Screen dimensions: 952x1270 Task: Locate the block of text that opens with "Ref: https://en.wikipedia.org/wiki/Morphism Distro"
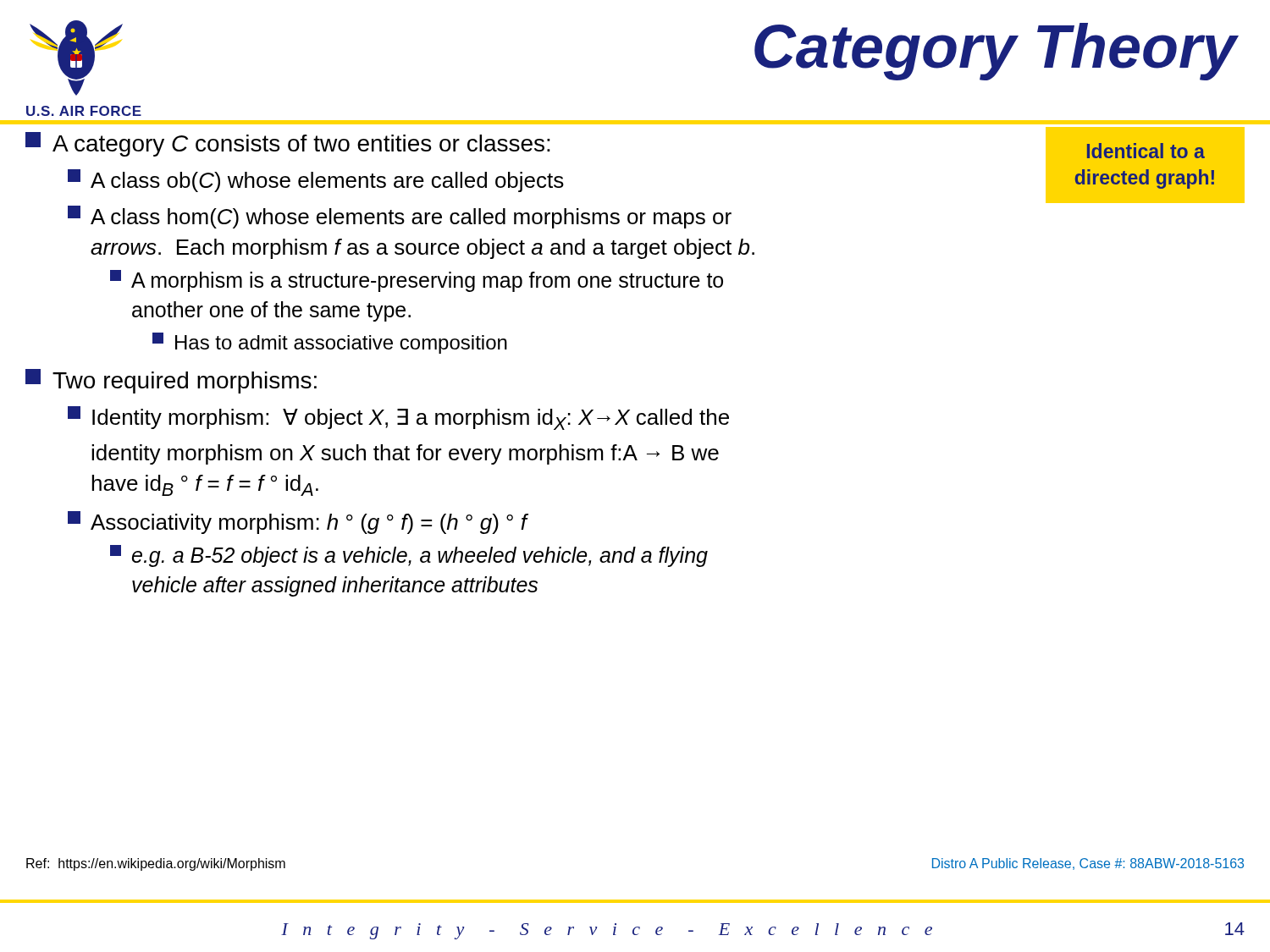[x=157, y=864]
